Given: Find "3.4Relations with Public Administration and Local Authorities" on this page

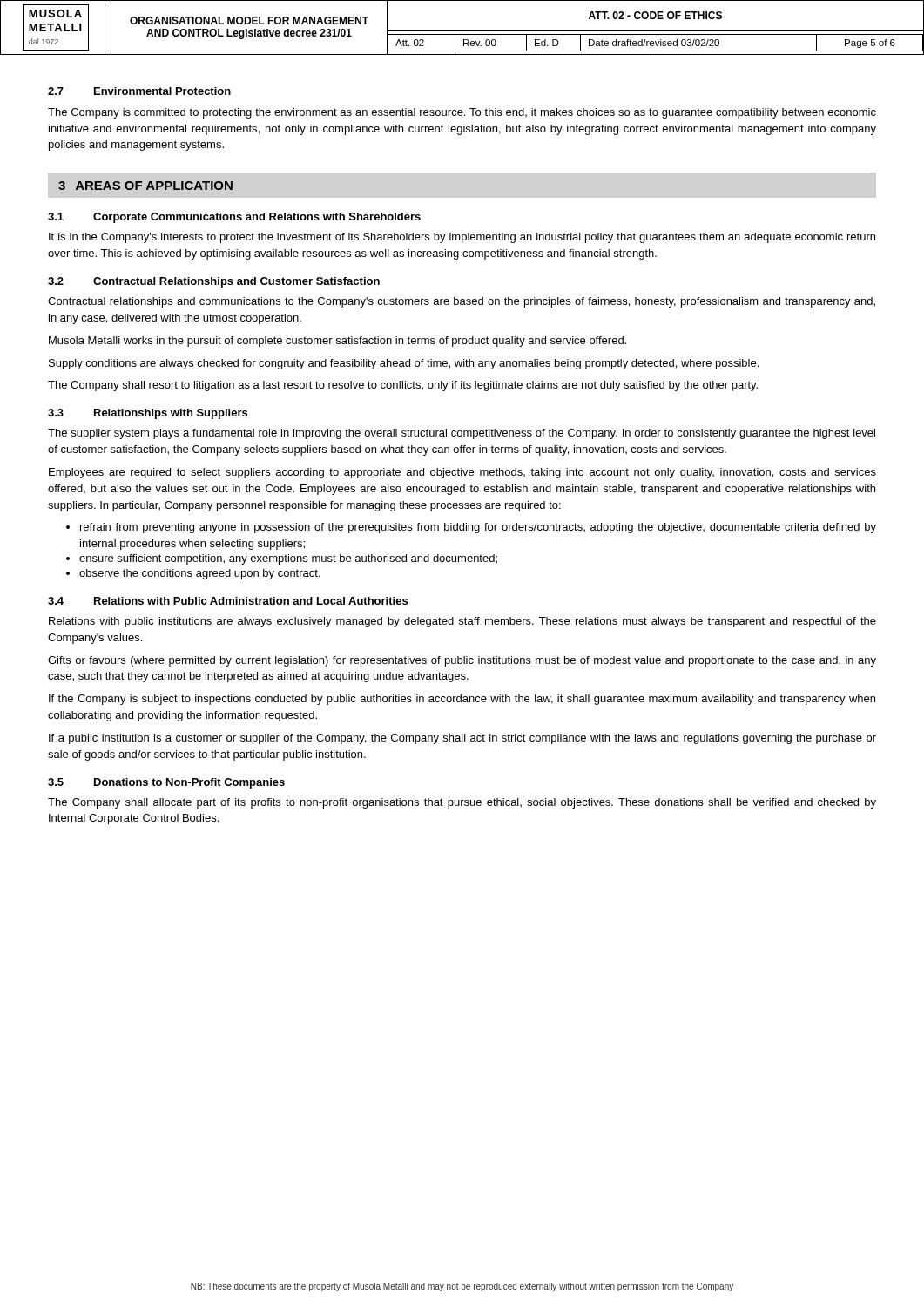Looking at the screenshot, I should point(228,601).
